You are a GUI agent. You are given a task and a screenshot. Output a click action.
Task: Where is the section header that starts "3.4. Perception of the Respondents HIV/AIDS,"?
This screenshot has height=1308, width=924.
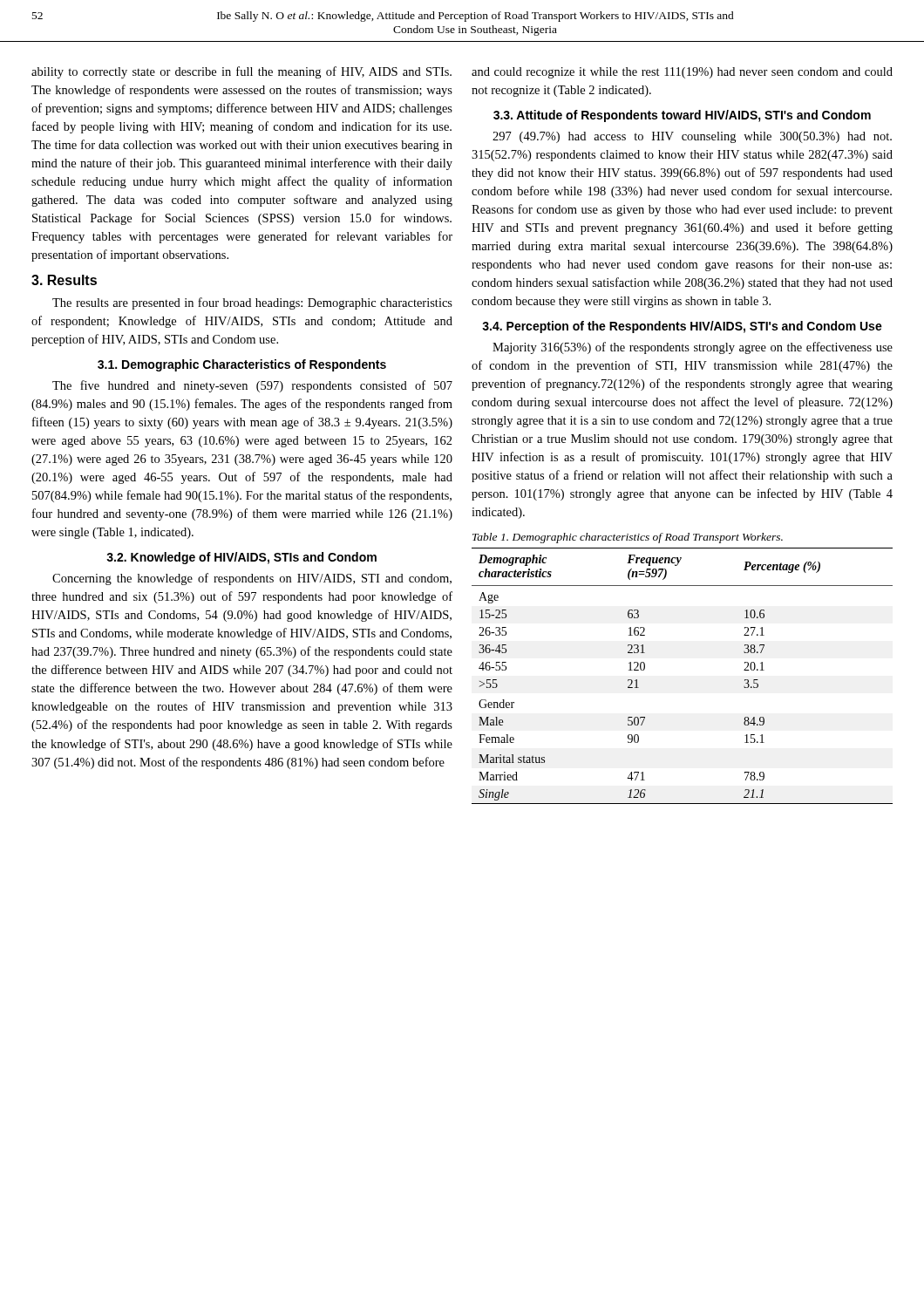(682, 326)
